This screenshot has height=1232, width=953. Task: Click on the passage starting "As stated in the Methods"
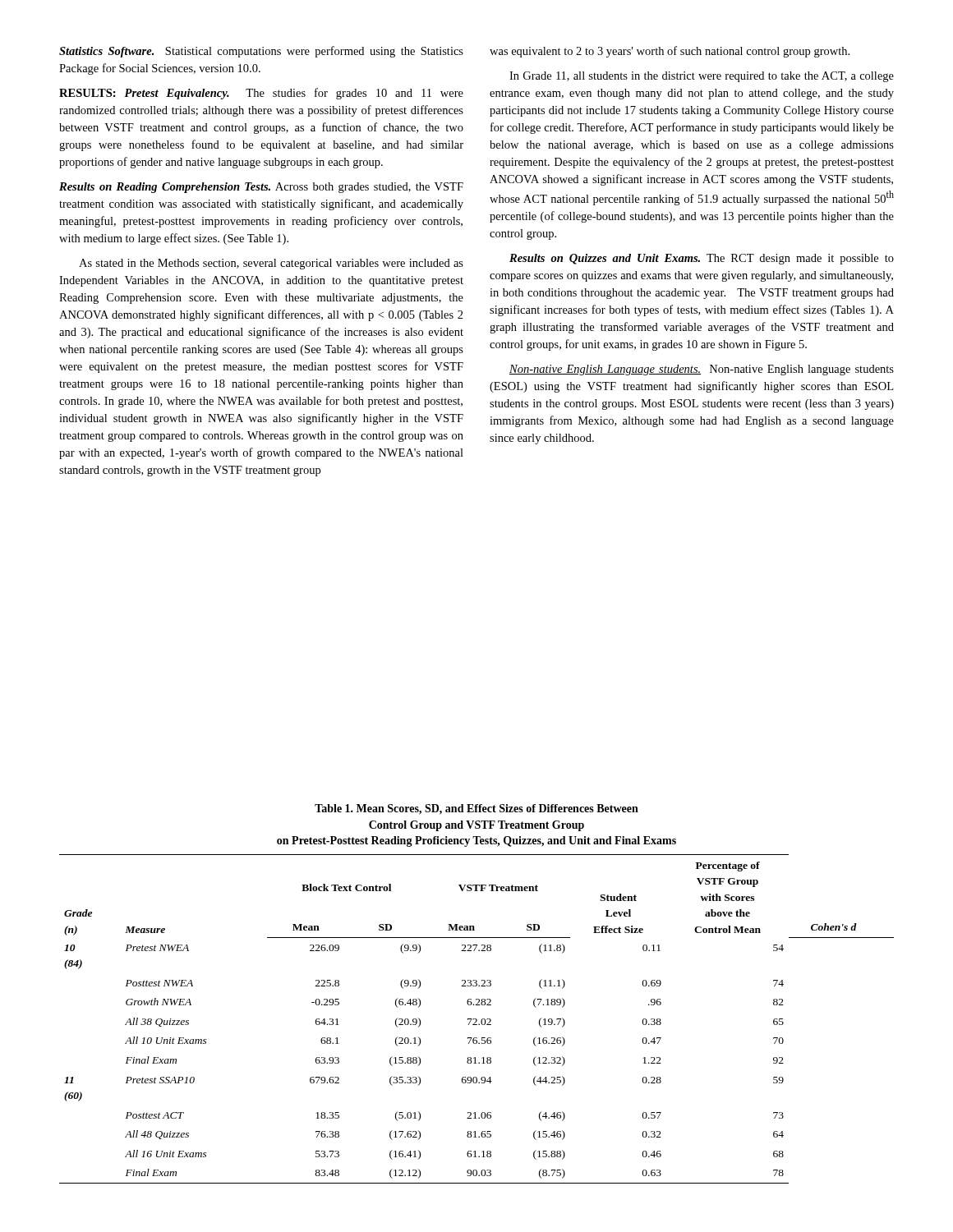pos(261,367)
